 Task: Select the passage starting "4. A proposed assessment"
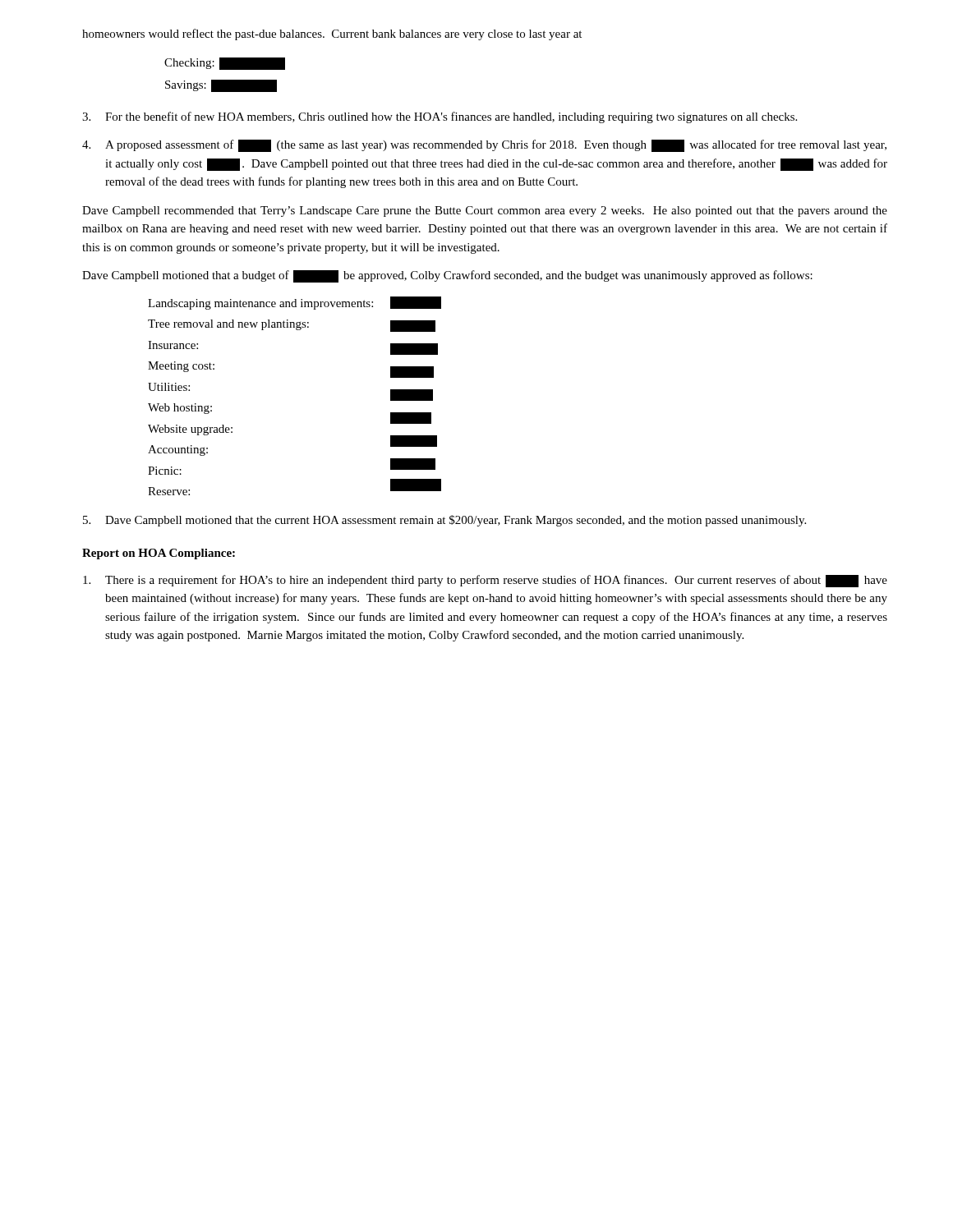[485, 163]
